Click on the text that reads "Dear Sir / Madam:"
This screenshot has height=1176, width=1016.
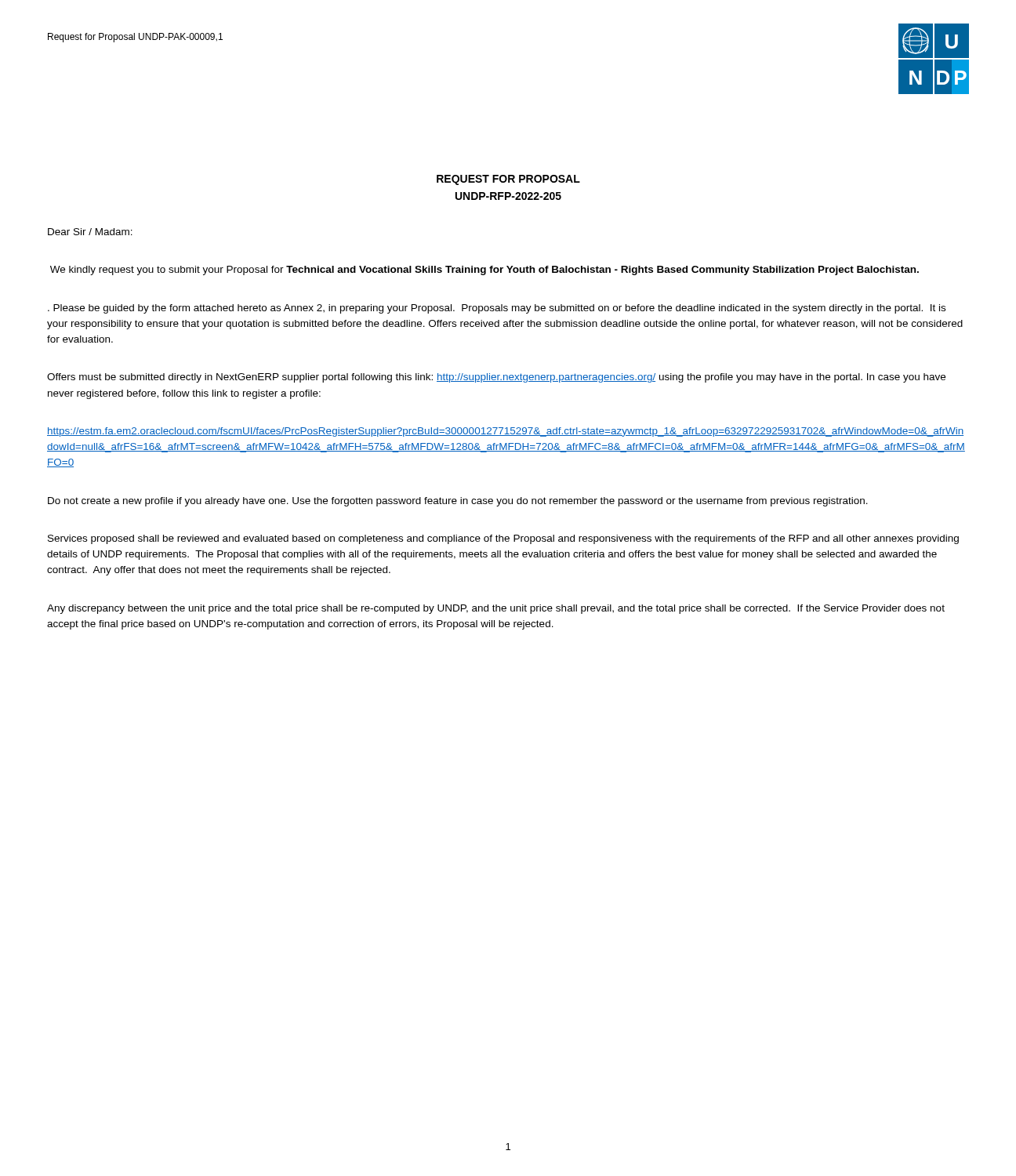[90, 232]
